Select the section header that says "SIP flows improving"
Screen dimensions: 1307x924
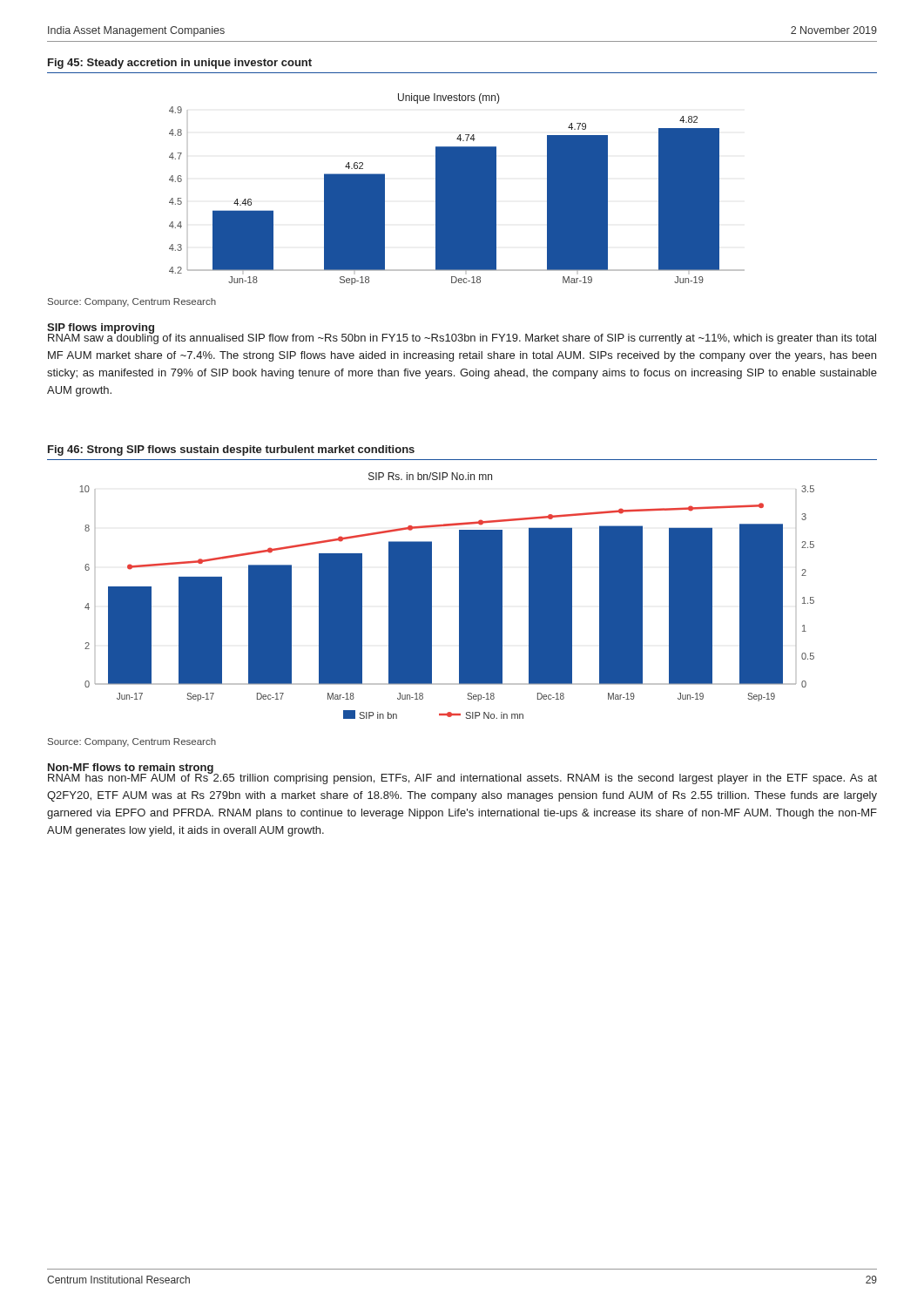[x=462, y=327]
